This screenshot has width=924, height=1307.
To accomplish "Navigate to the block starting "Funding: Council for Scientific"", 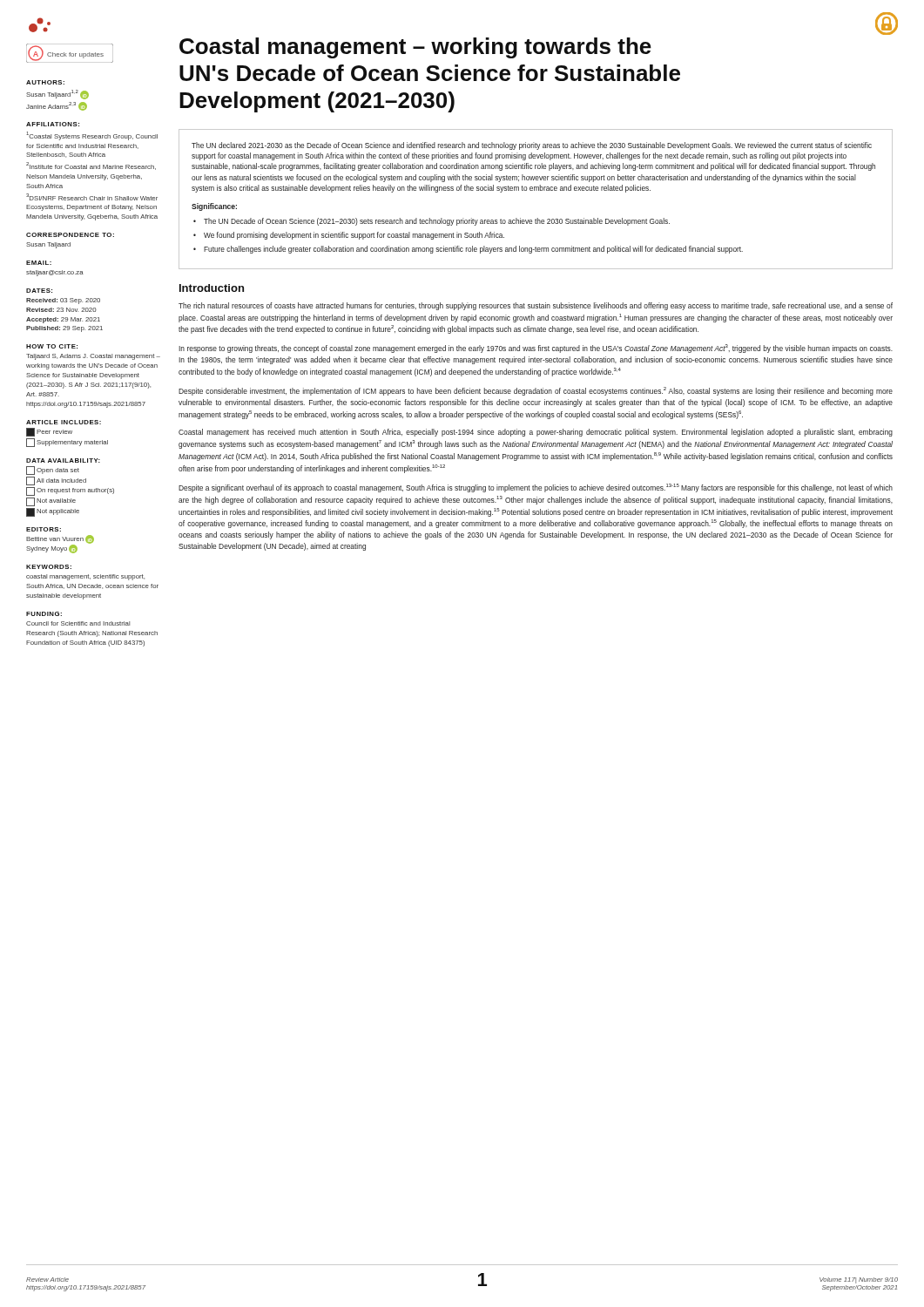I will pos(94,629).
